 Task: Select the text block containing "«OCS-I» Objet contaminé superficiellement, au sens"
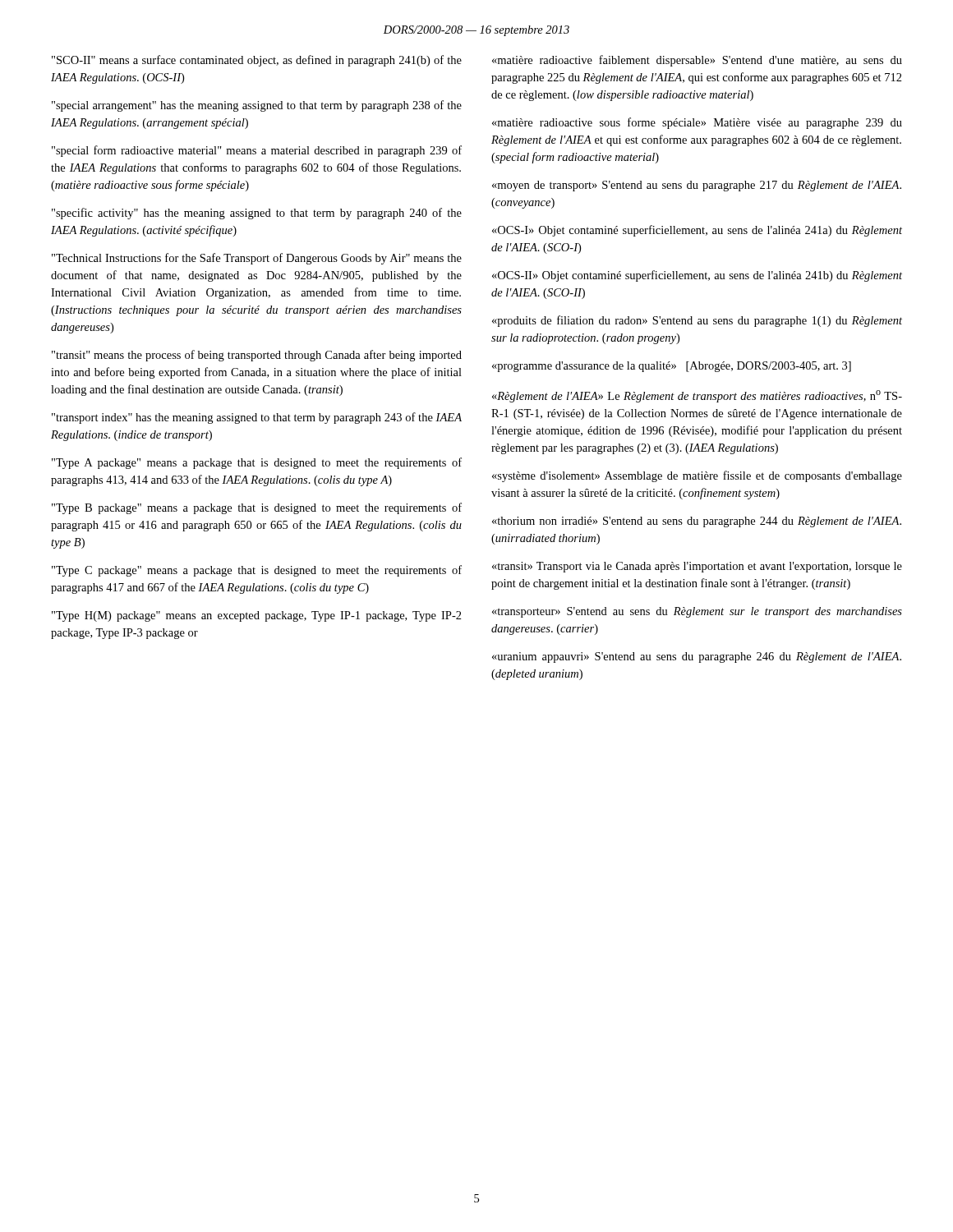(x=697, y=239)
